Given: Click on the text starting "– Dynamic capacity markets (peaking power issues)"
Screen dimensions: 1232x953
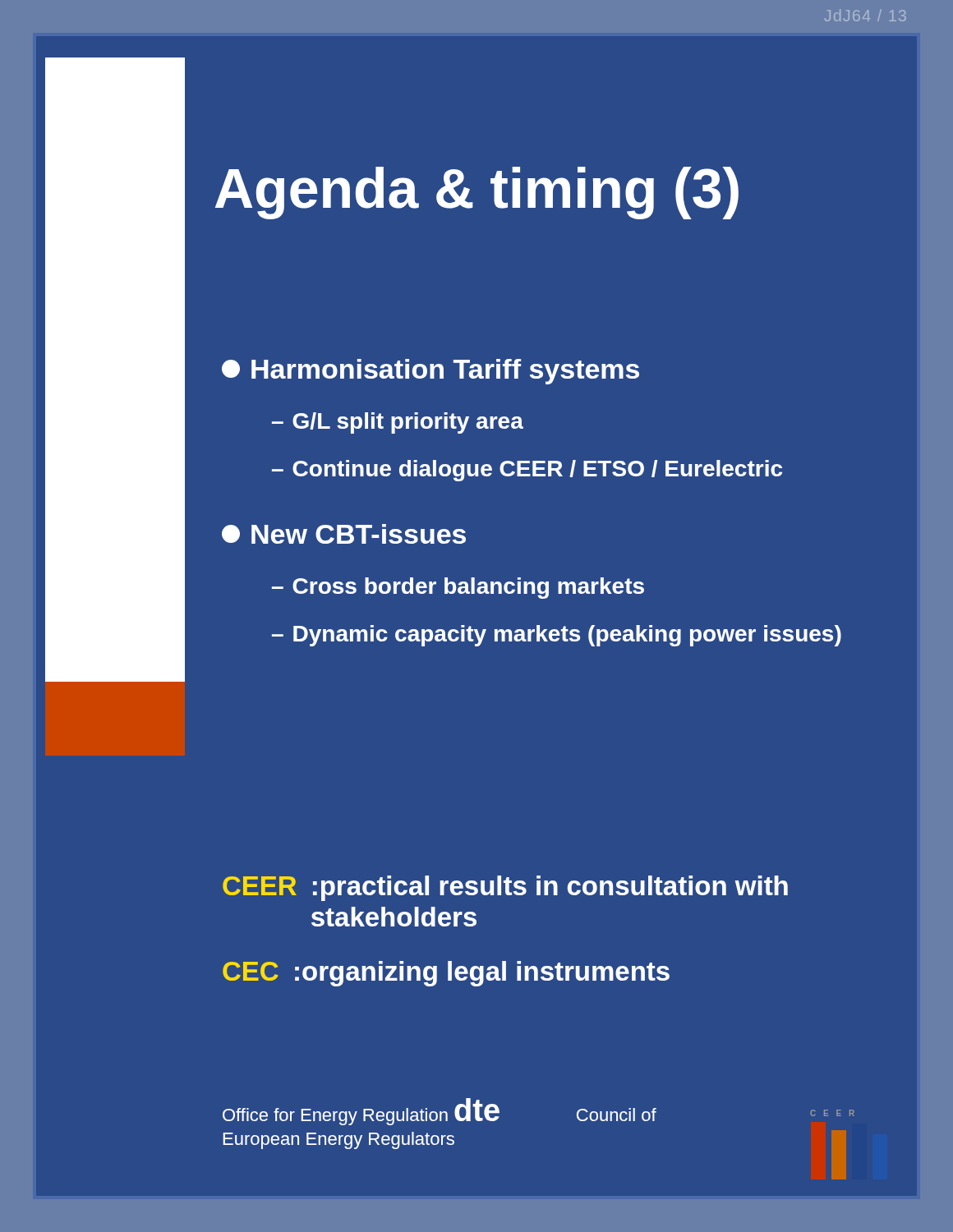Looking at the screenshot, I should coord(557,634).
